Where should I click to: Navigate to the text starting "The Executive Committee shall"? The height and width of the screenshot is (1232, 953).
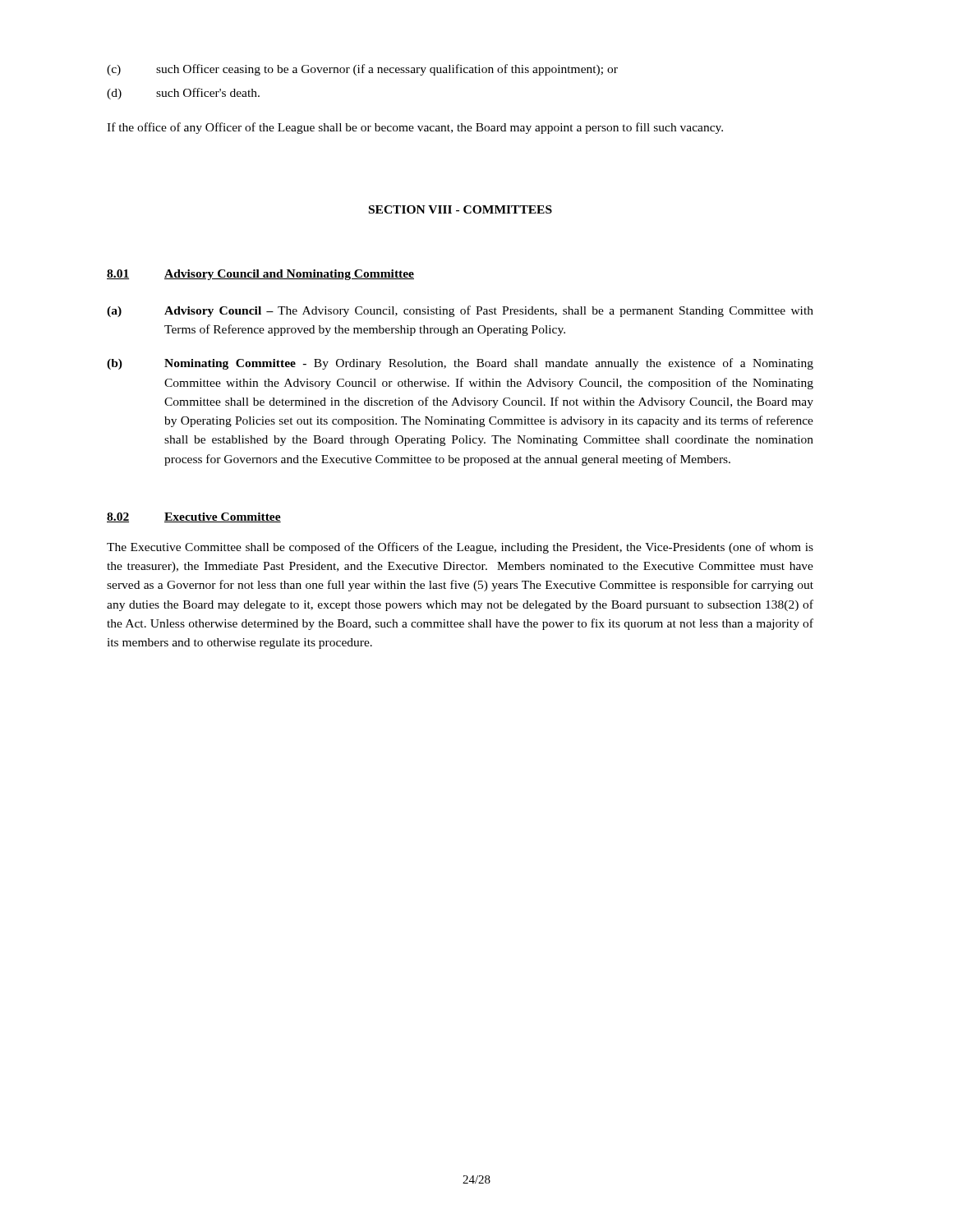coord(460,594)
